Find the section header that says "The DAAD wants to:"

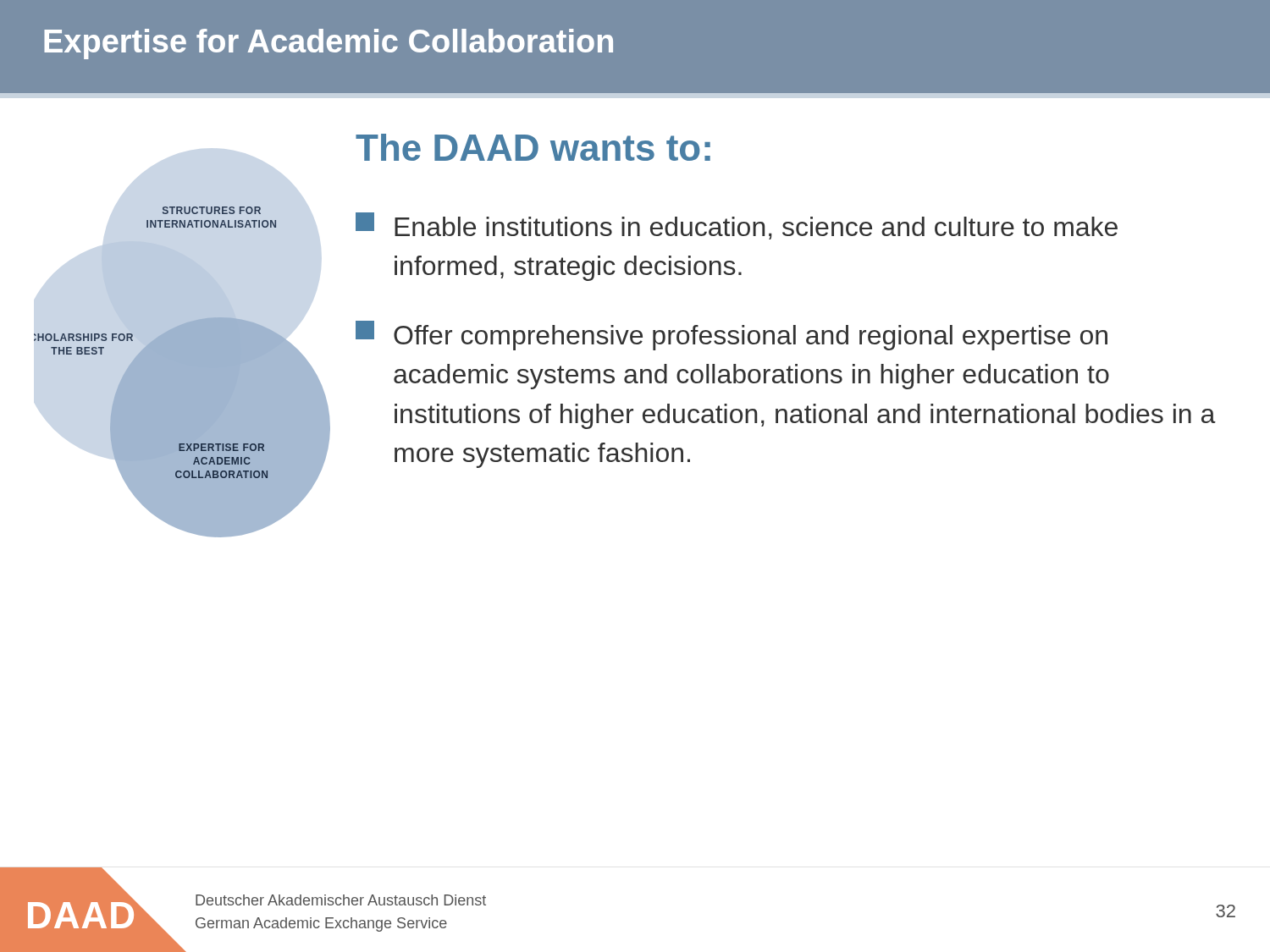point(535,148)
